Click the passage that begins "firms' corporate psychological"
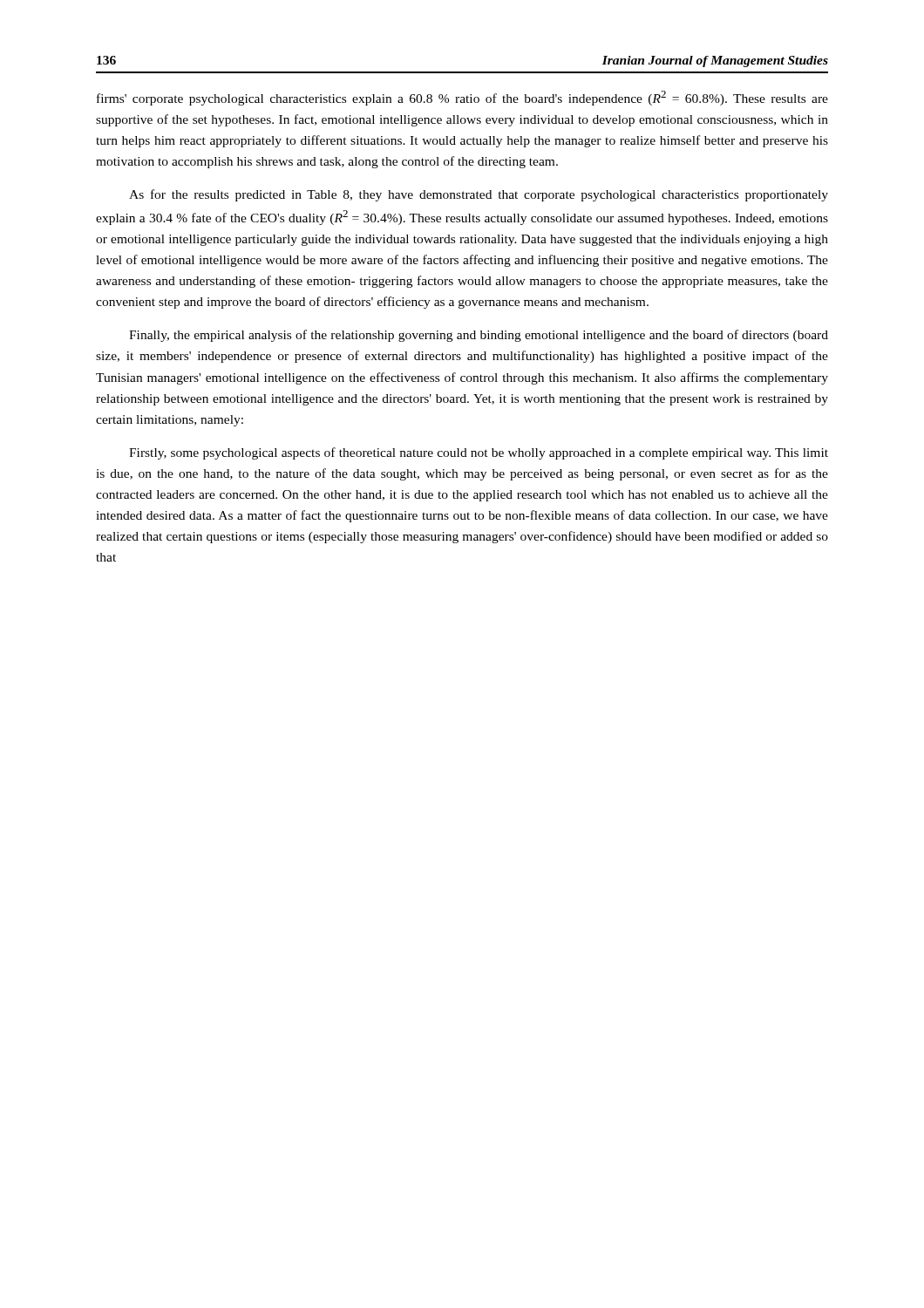The height and width of the screenshot is (1308, 924). 462,128
